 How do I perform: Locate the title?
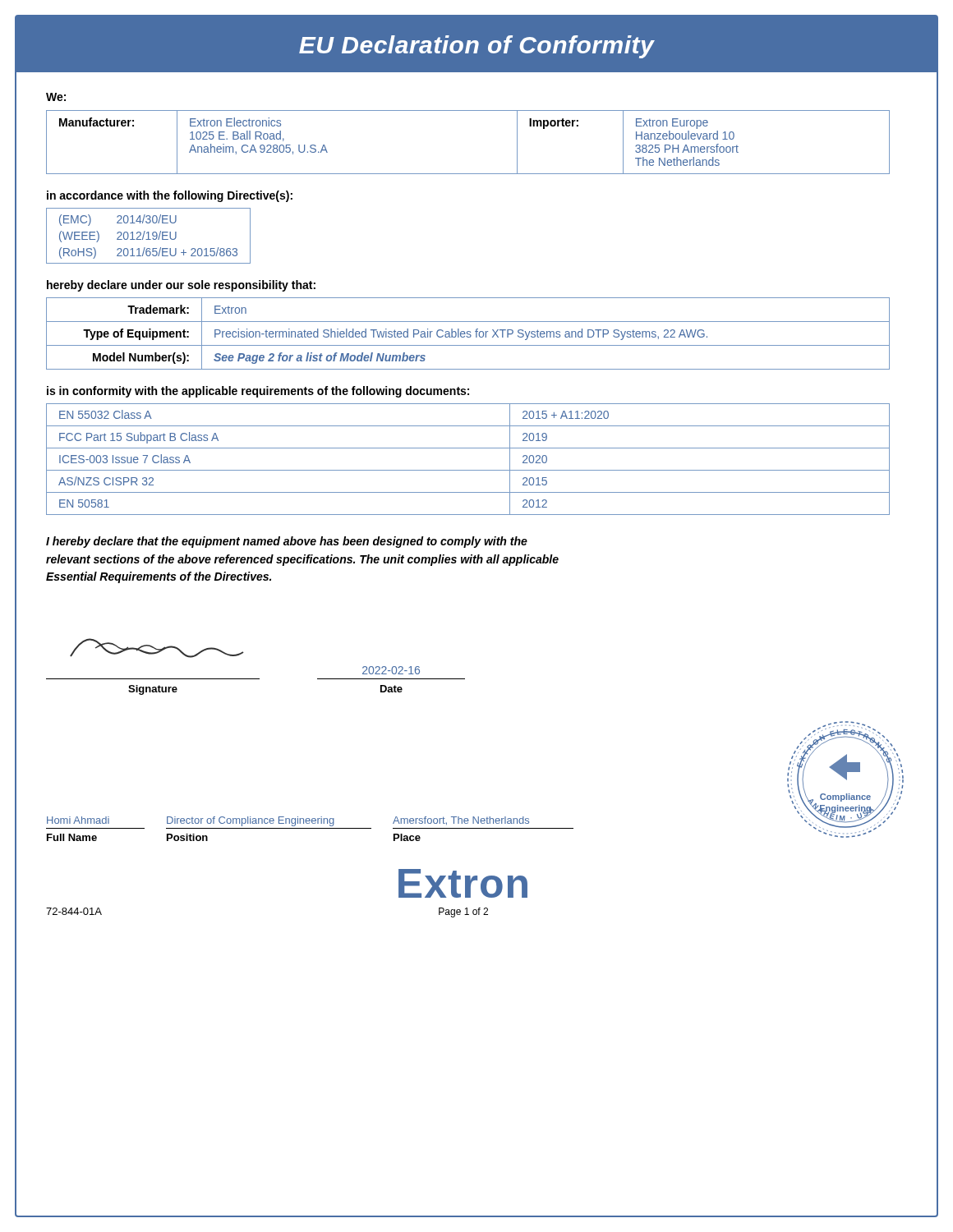[476, 45]
